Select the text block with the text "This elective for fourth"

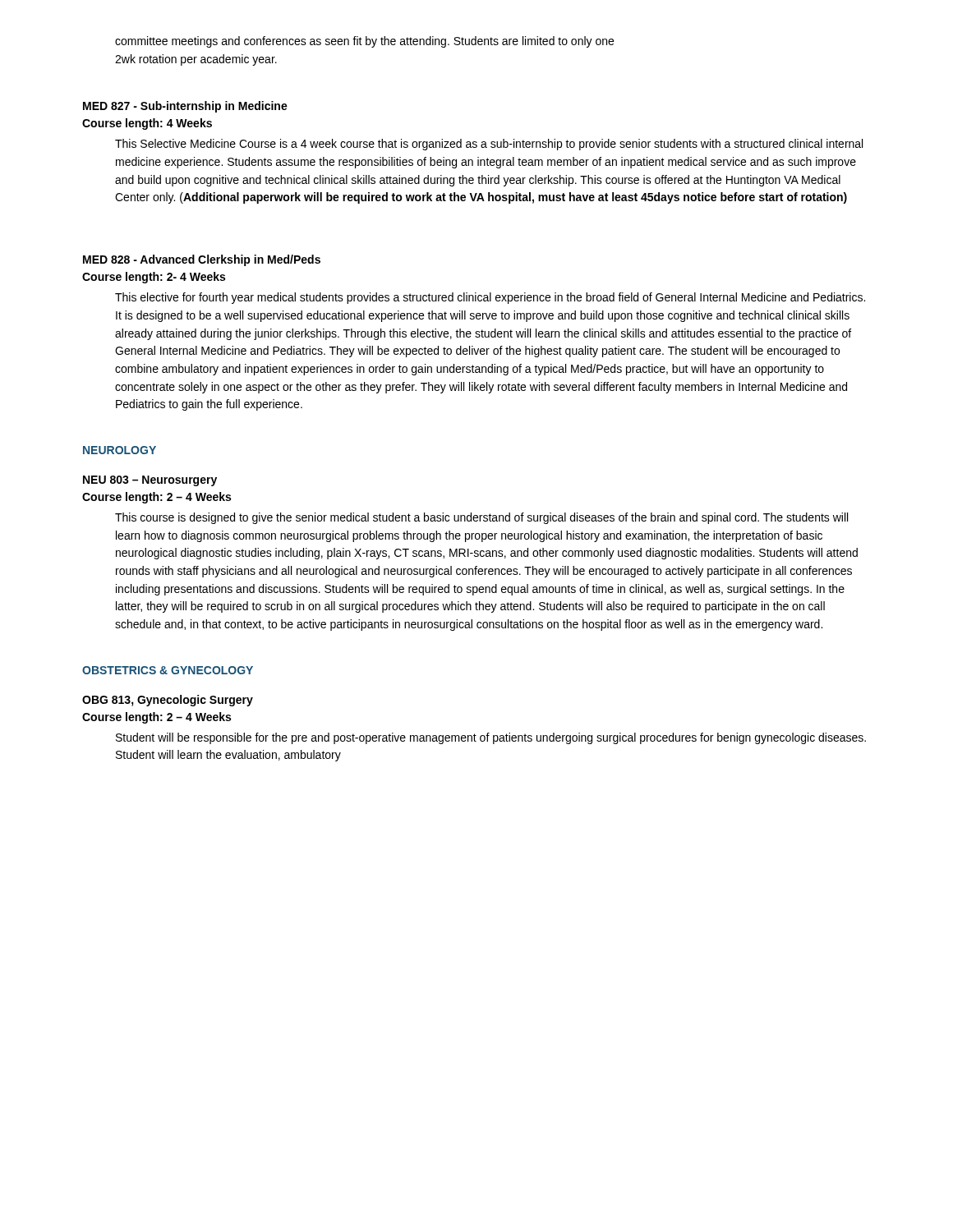(x=493, y=352)
